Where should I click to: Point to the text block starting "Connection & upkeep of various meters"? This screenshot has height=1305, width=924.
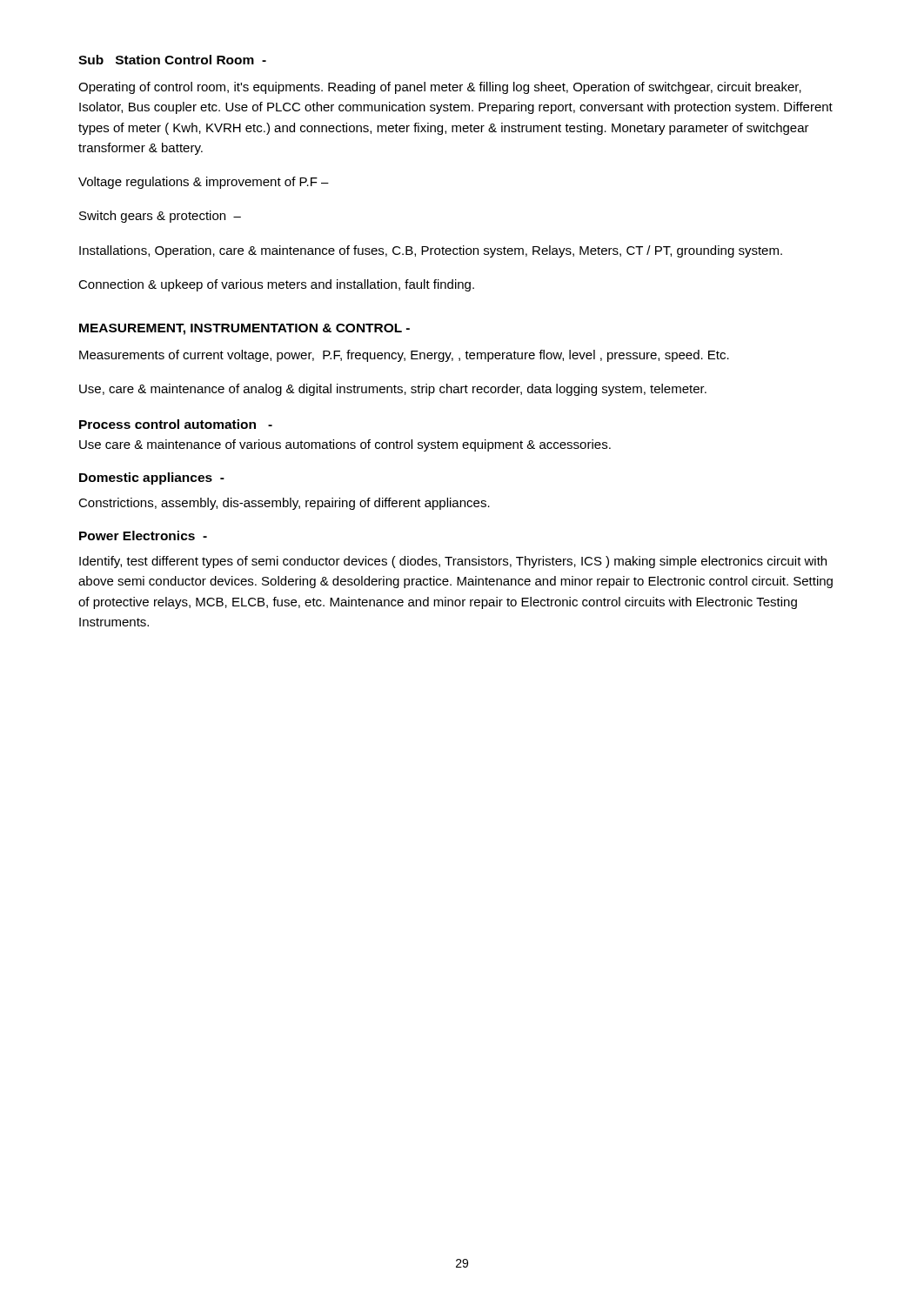click(x=277, y=284)
